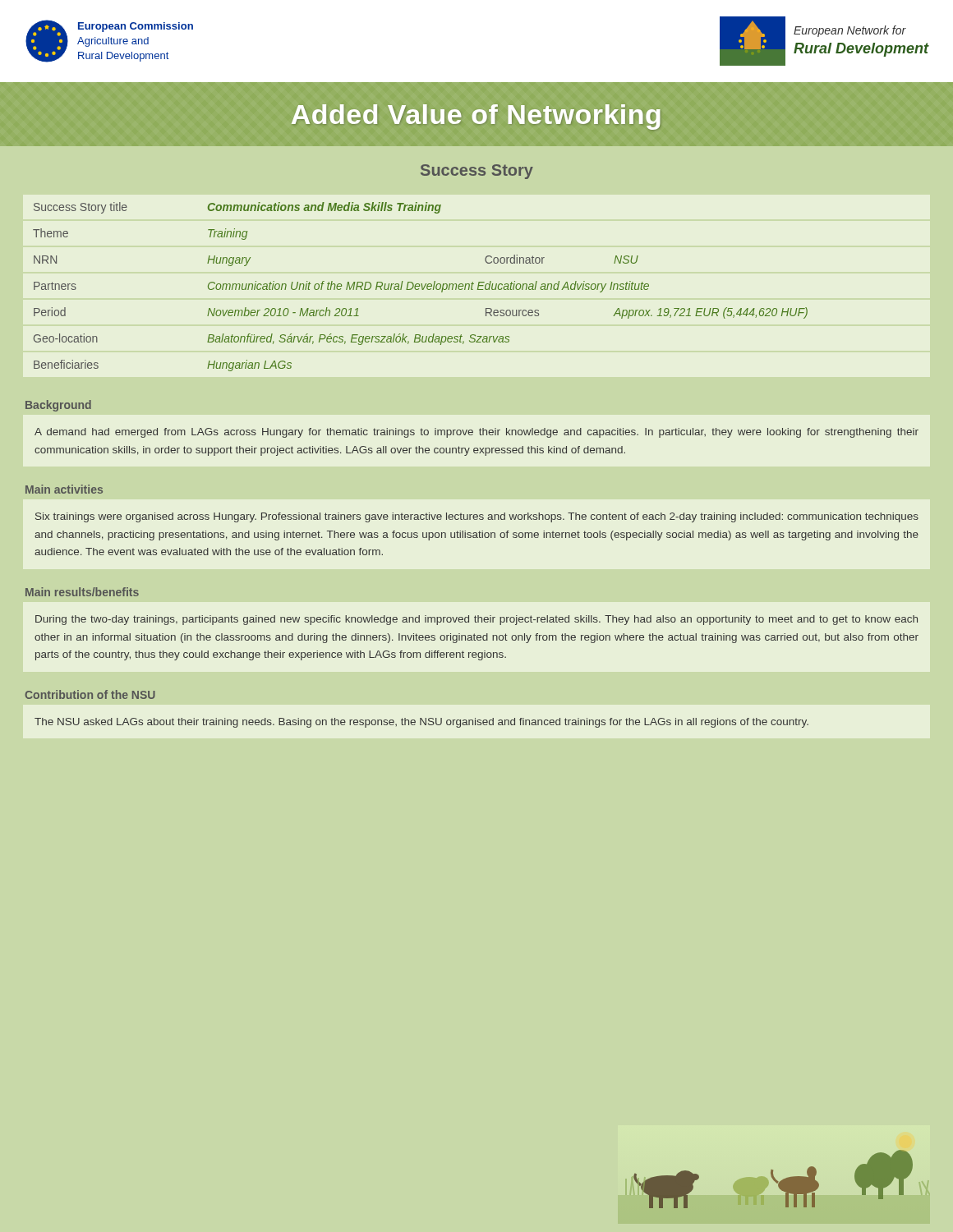The width and height of the screenshot is (953, 1232).
Task: Locate the table with the text "November 2010 - March"
Action: click(476, 287)
